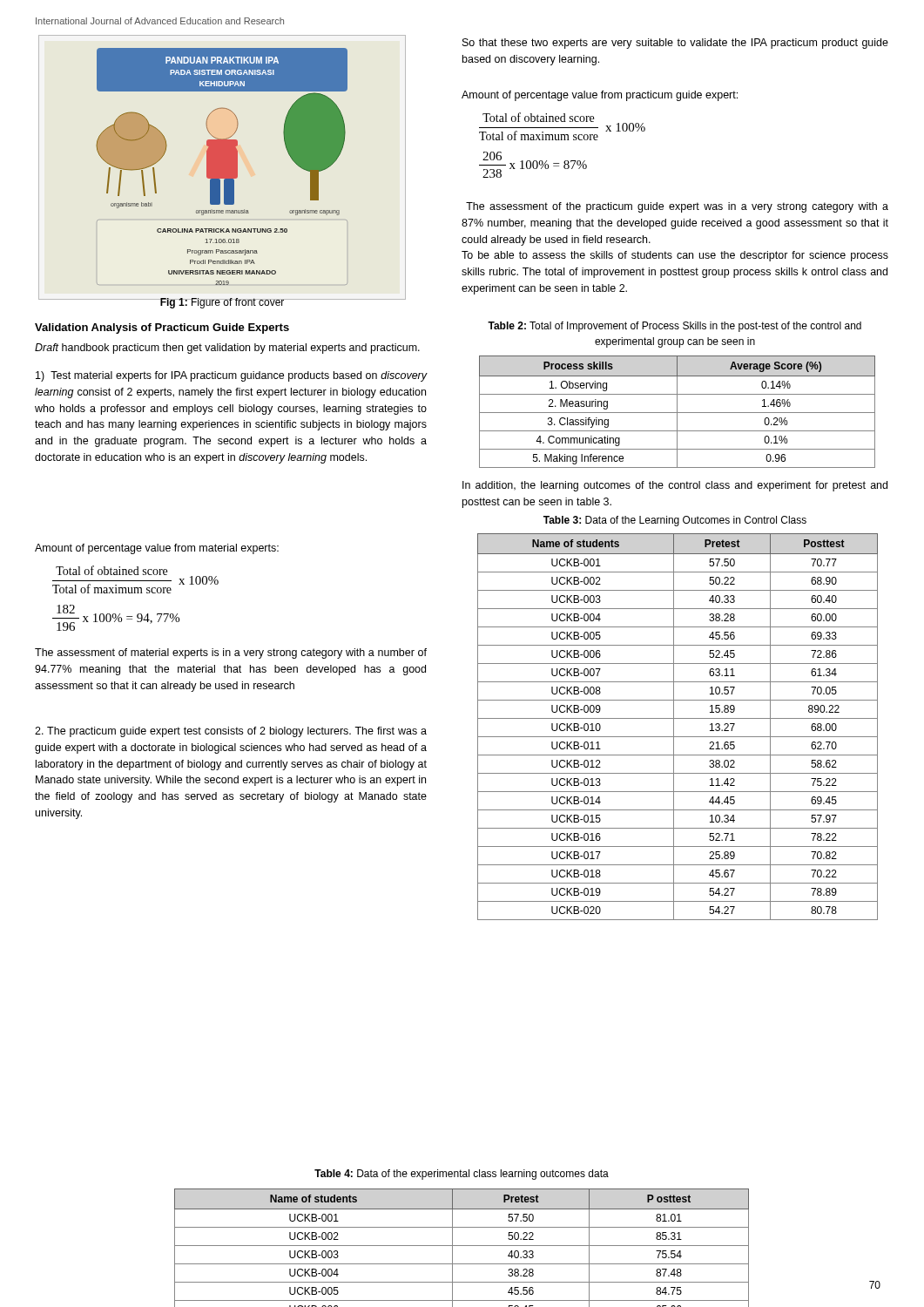Find the block starting "Table 2: Total of Improvement of"

pyautogui.click(x=675, y=334)
